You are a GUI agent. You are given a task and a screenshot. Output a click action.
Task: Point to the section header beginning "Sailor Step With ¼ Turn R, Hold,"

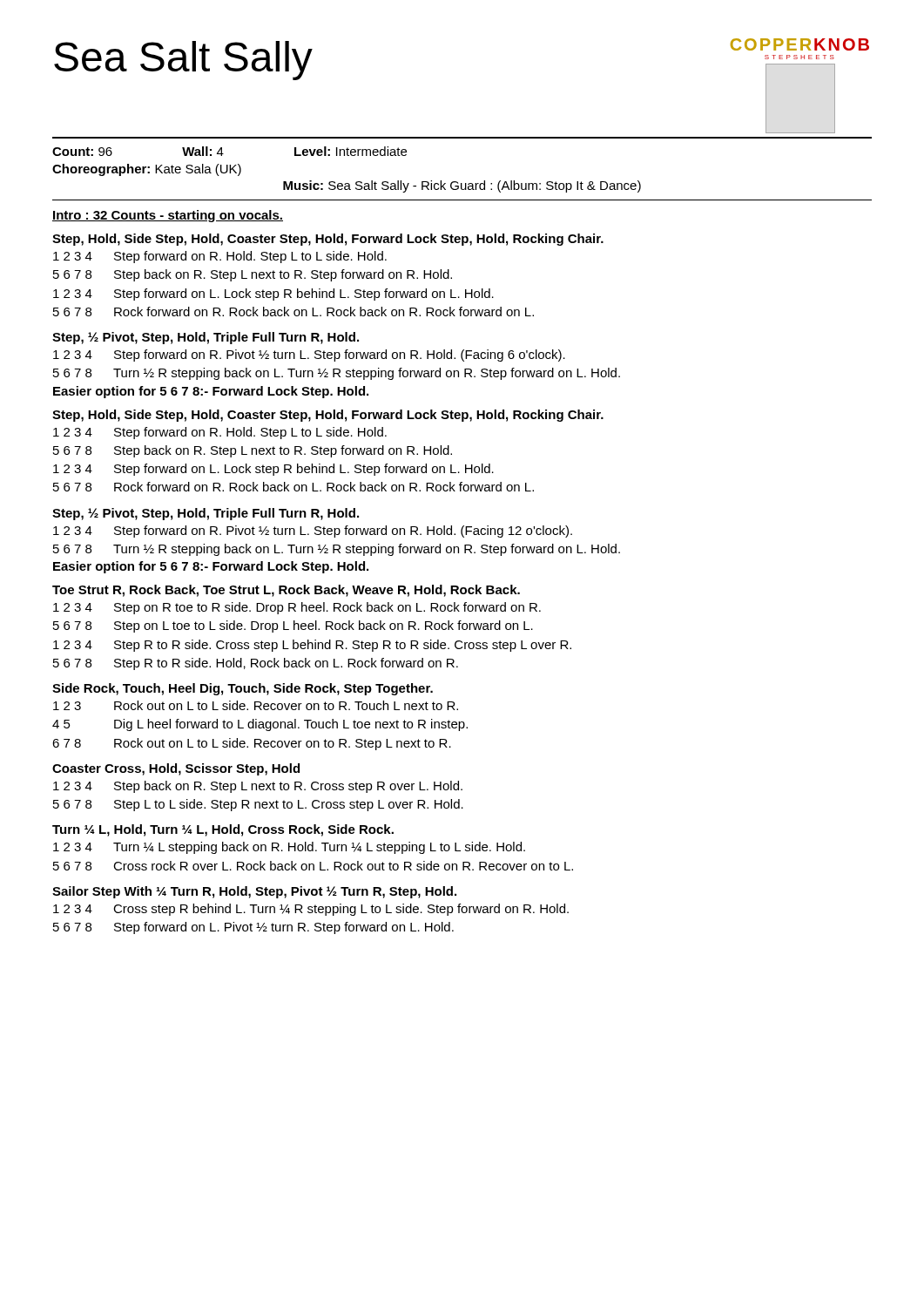(x=255, y=891)
